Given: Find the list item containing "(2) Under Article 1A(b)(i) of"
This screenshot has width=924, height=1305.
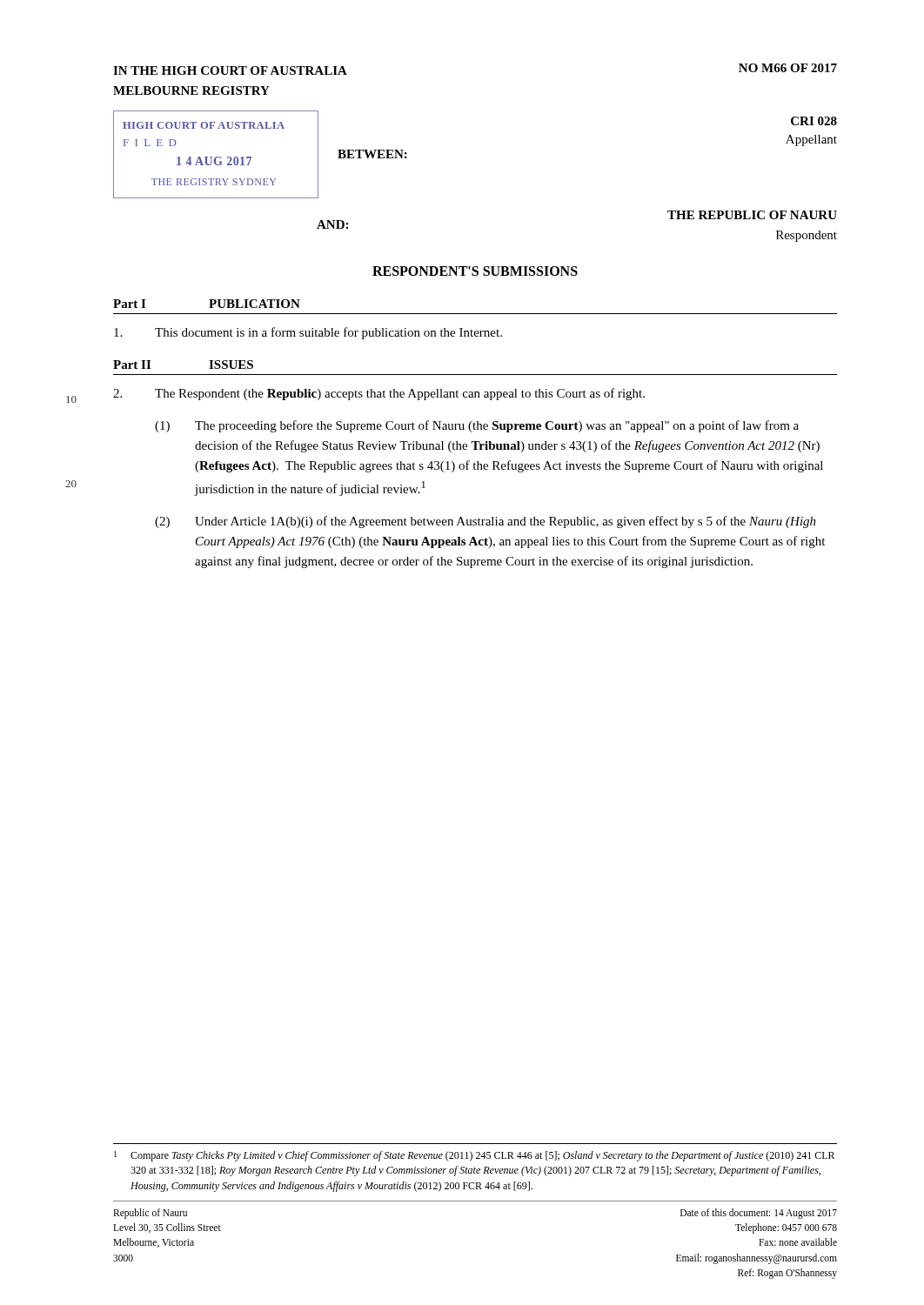Looking at the screenshot, I should 496,542.
